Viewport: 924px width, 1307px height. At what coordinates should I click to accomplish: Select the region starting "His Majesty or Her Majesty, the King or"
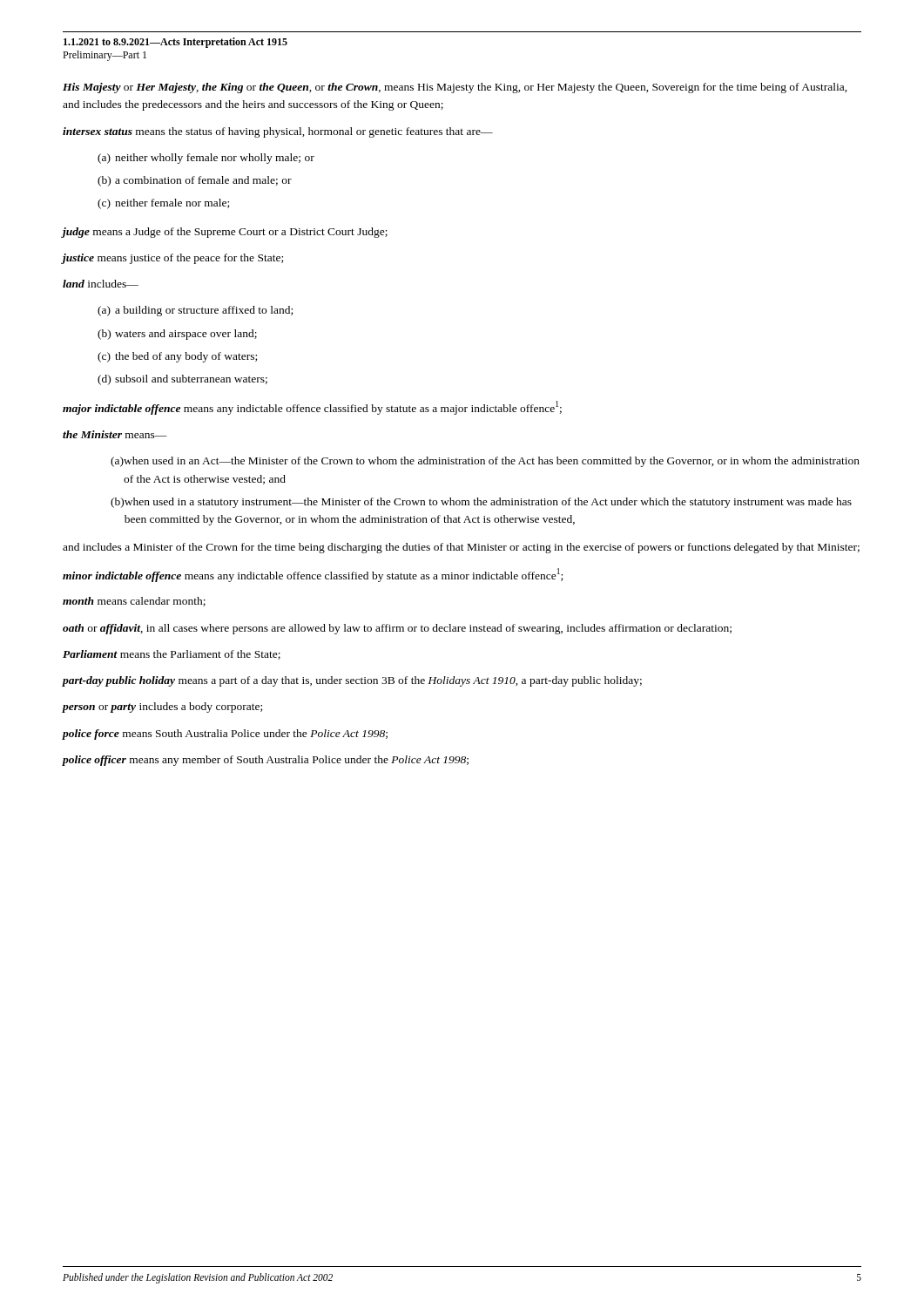(x=455, y=95)
